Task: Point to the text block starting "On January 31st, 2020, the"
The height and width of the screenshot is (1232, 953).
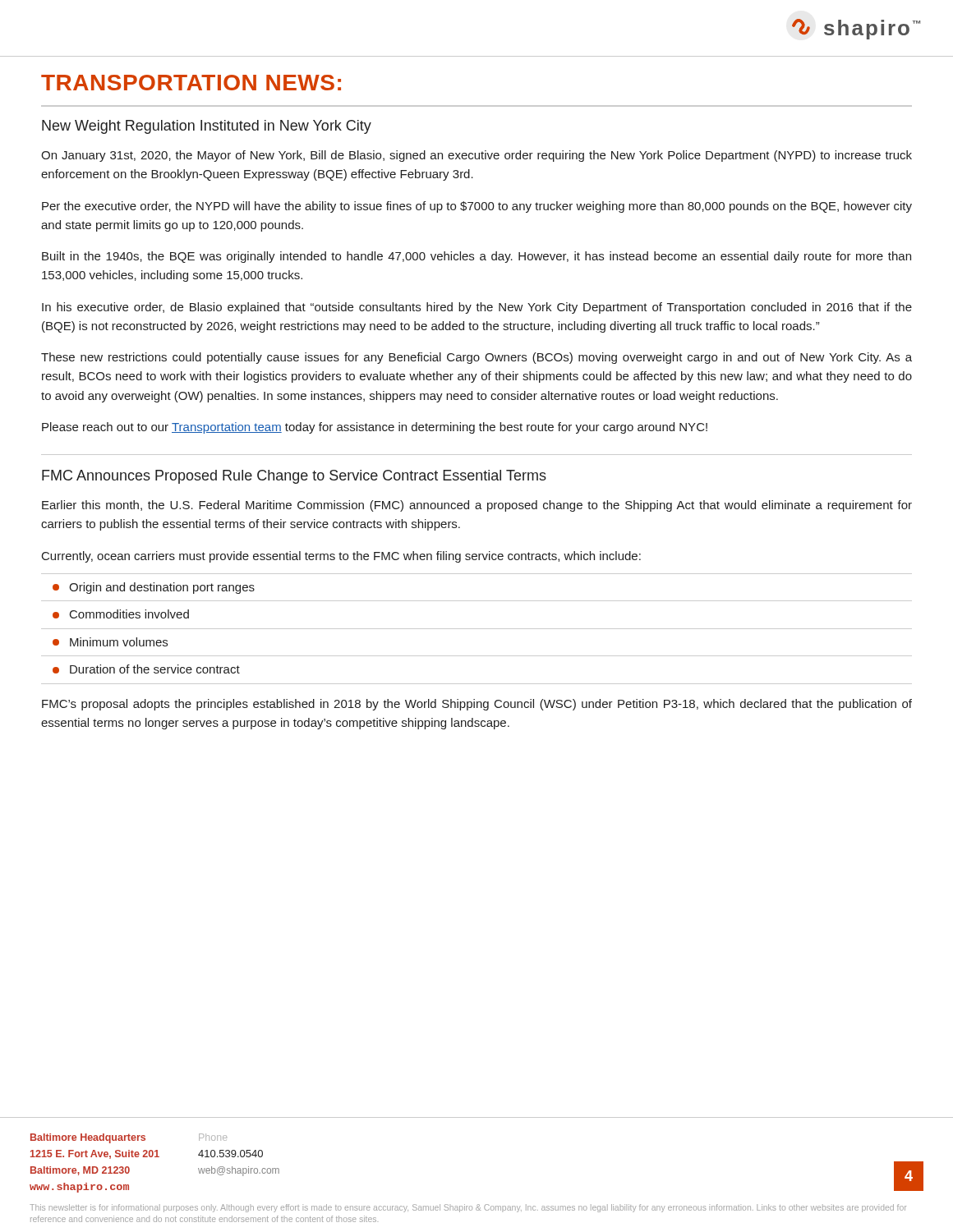Action: pyautogui.click(x=476, y=164)
